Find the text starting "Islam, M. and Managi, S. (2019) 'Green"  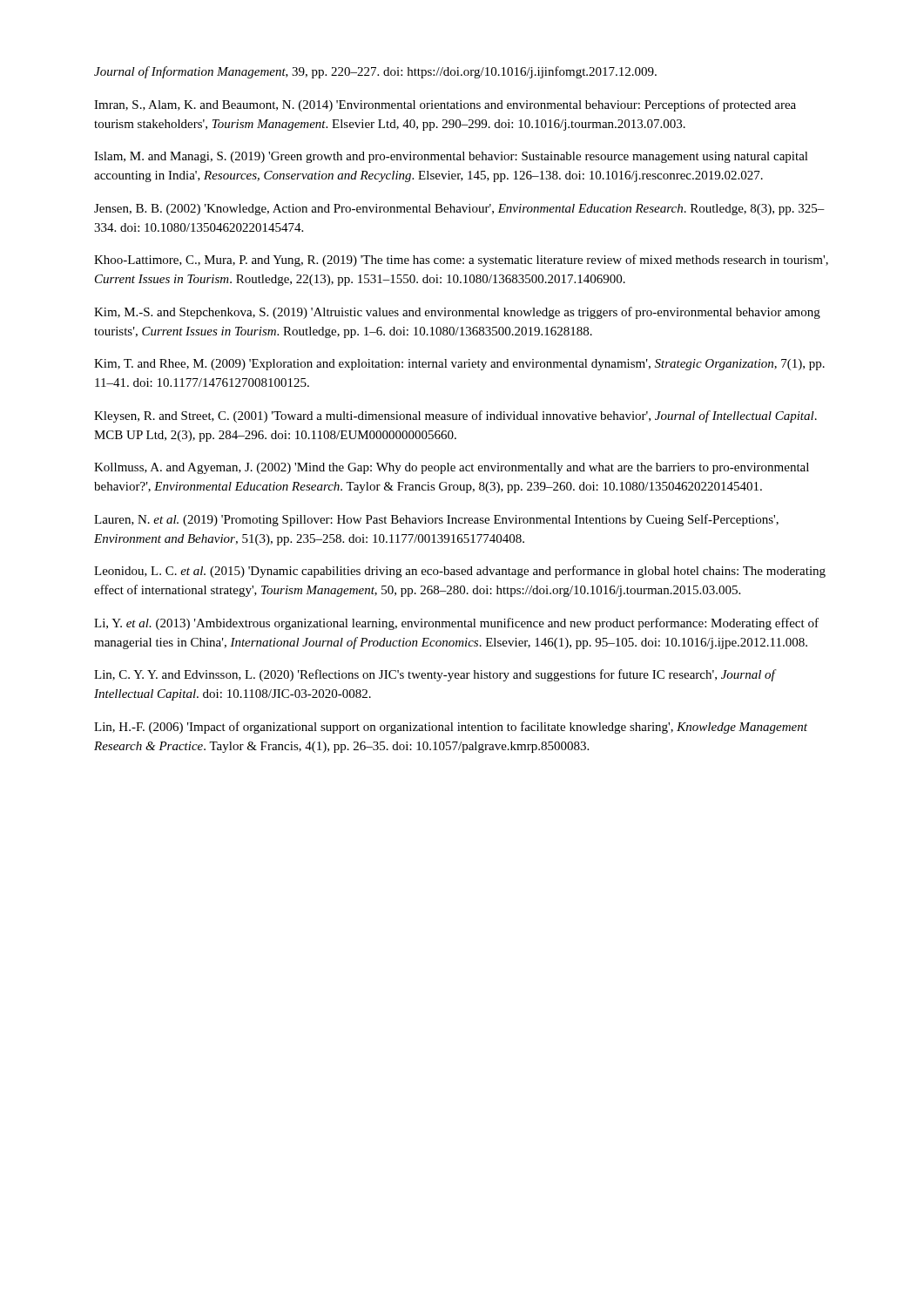pos(462,166)
